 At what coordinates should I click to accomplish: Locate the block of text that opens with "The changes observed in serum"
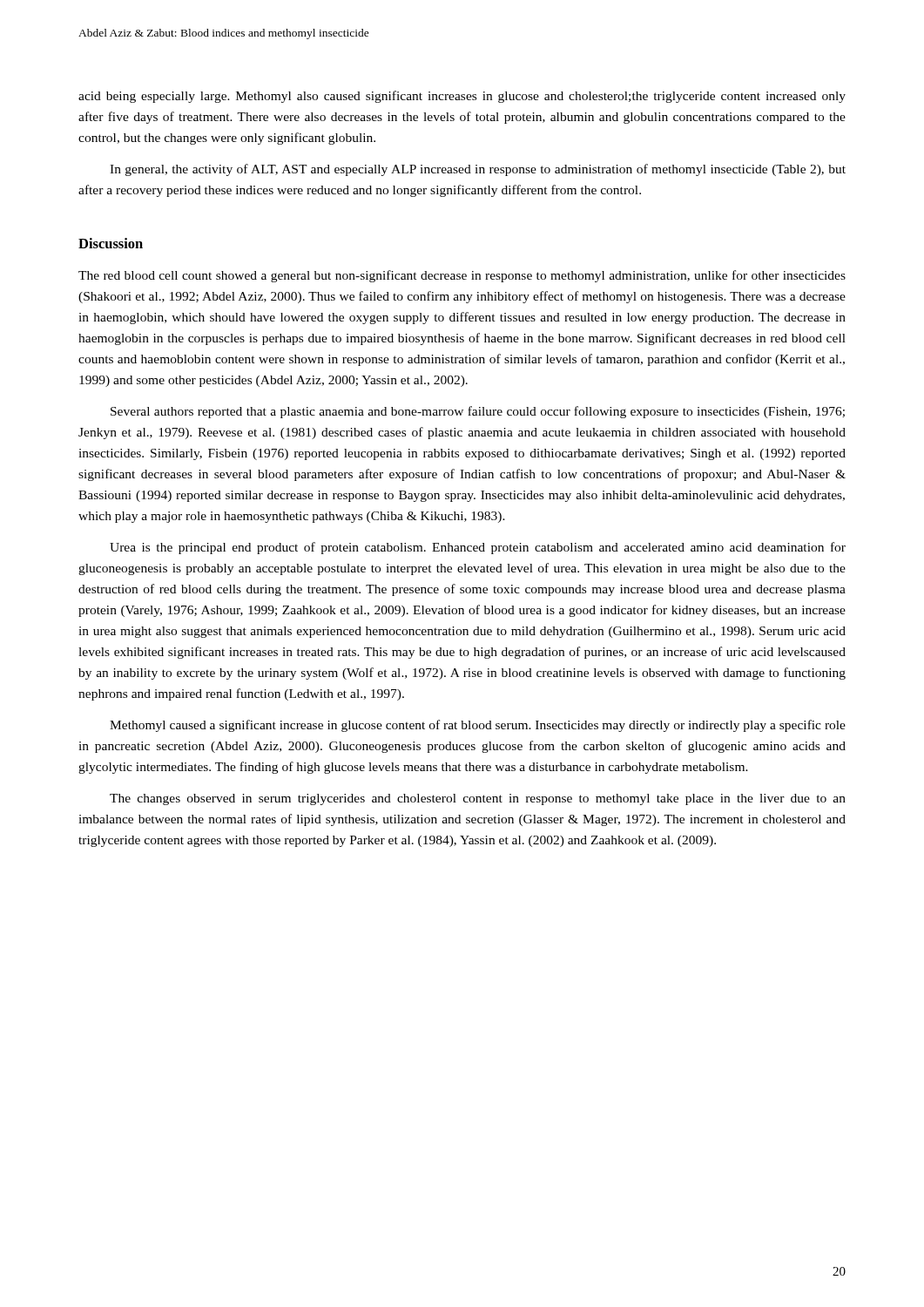(462, 819)
